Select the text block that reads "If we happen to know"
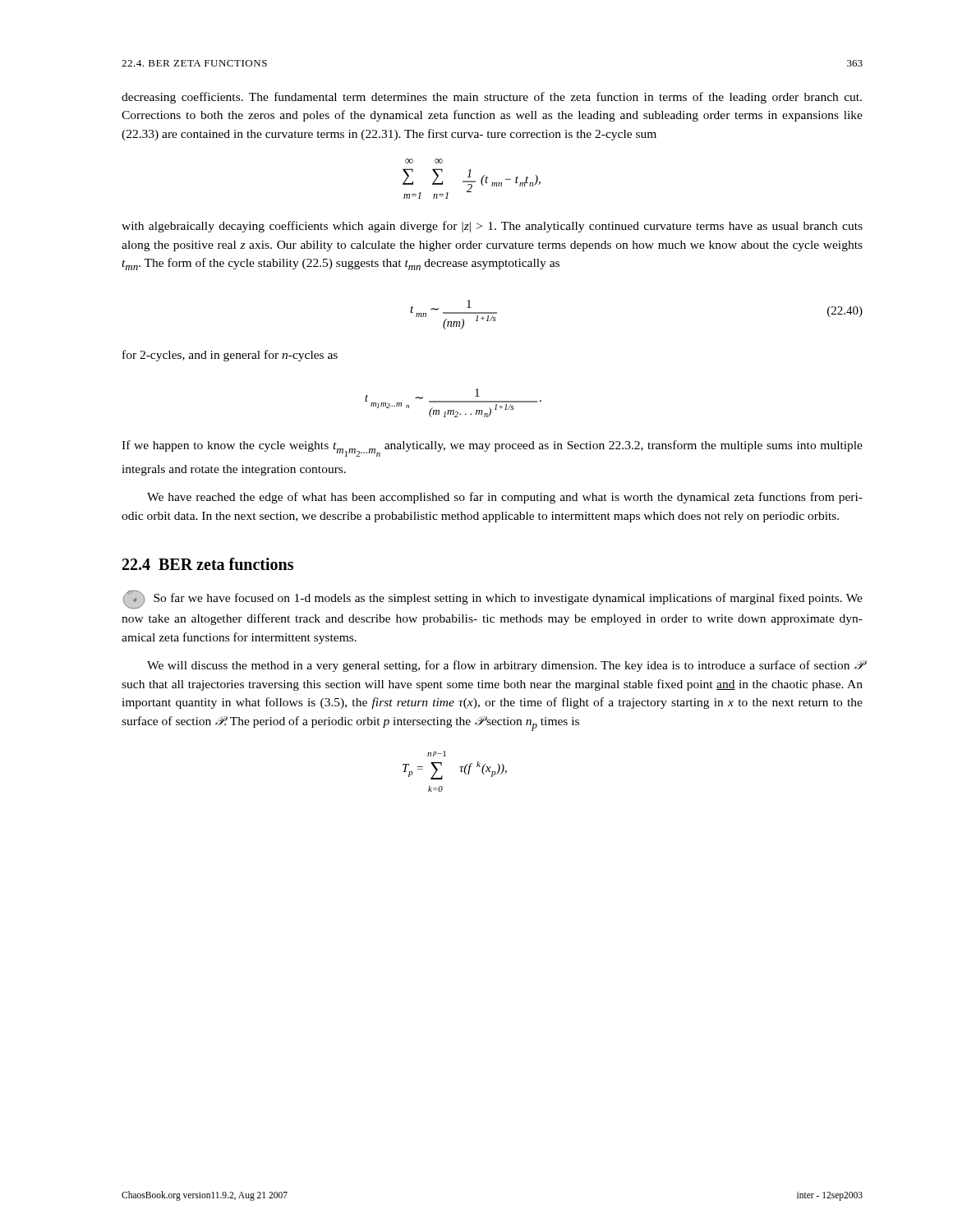This screenshot has width=953, height=1232. 492,457
